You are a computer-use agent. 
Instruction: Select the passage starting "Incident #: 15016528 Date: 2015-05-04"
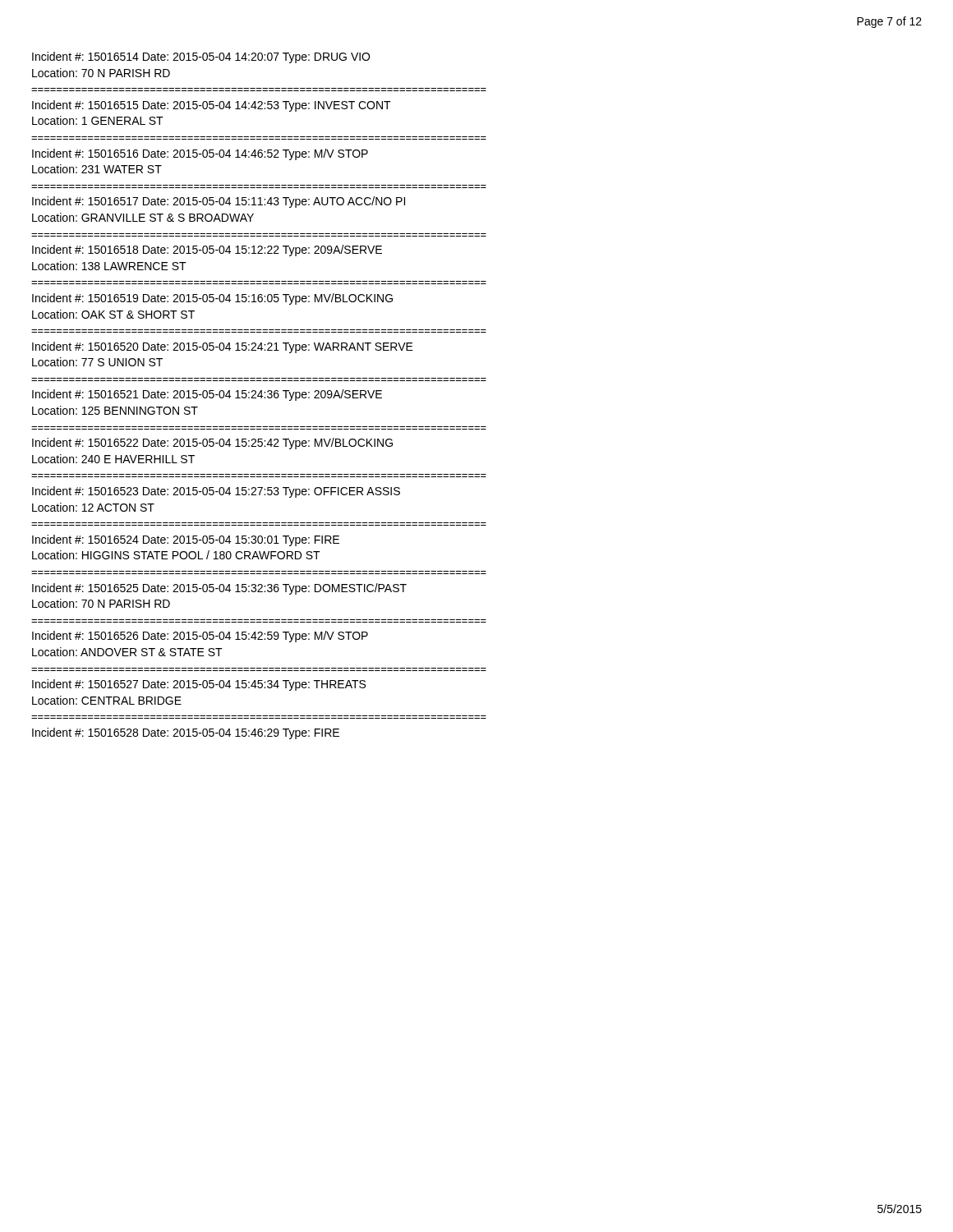point(186,733)
